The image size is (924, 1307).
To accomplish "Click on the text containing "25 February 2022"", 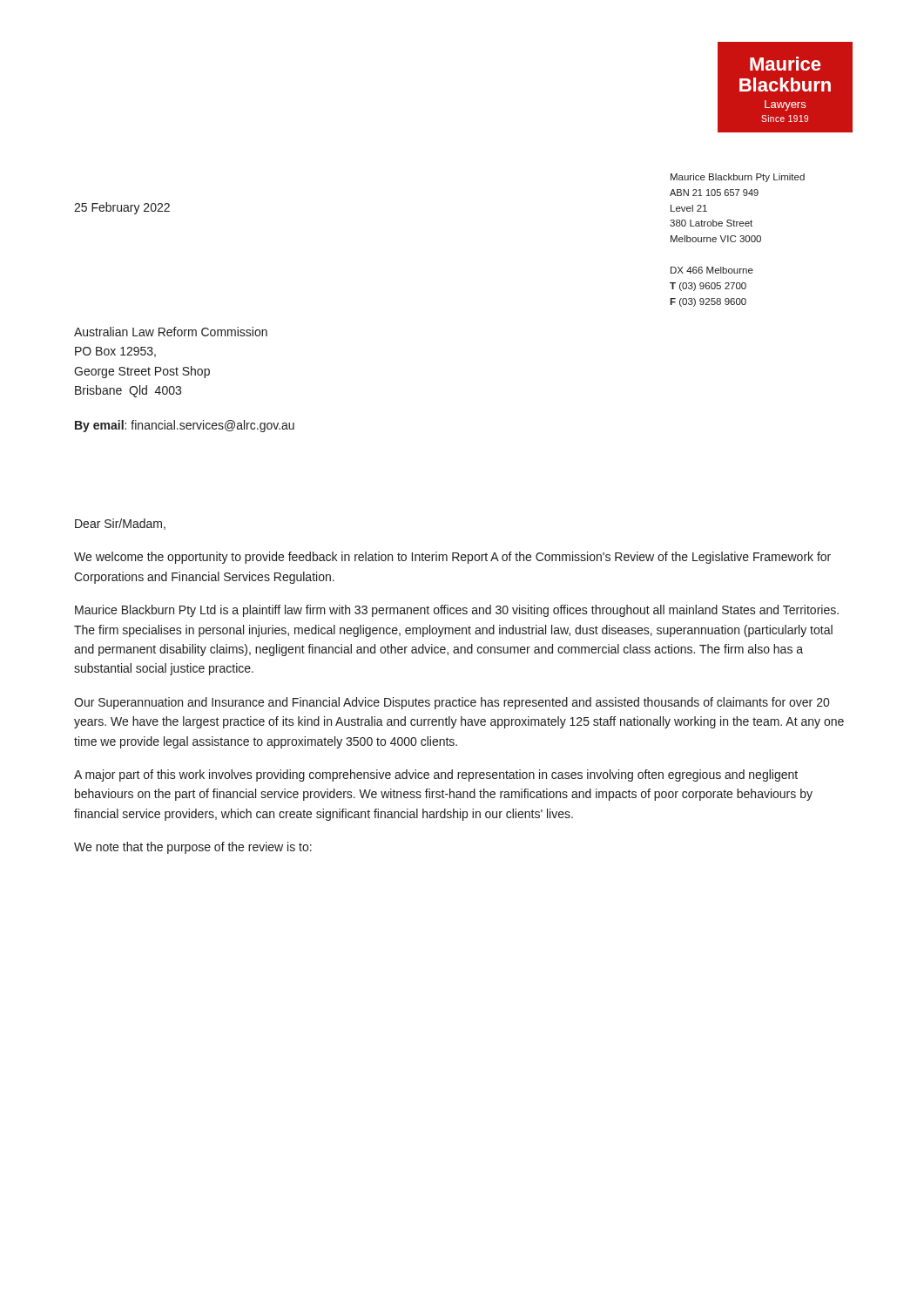I will tap(122, 207).
